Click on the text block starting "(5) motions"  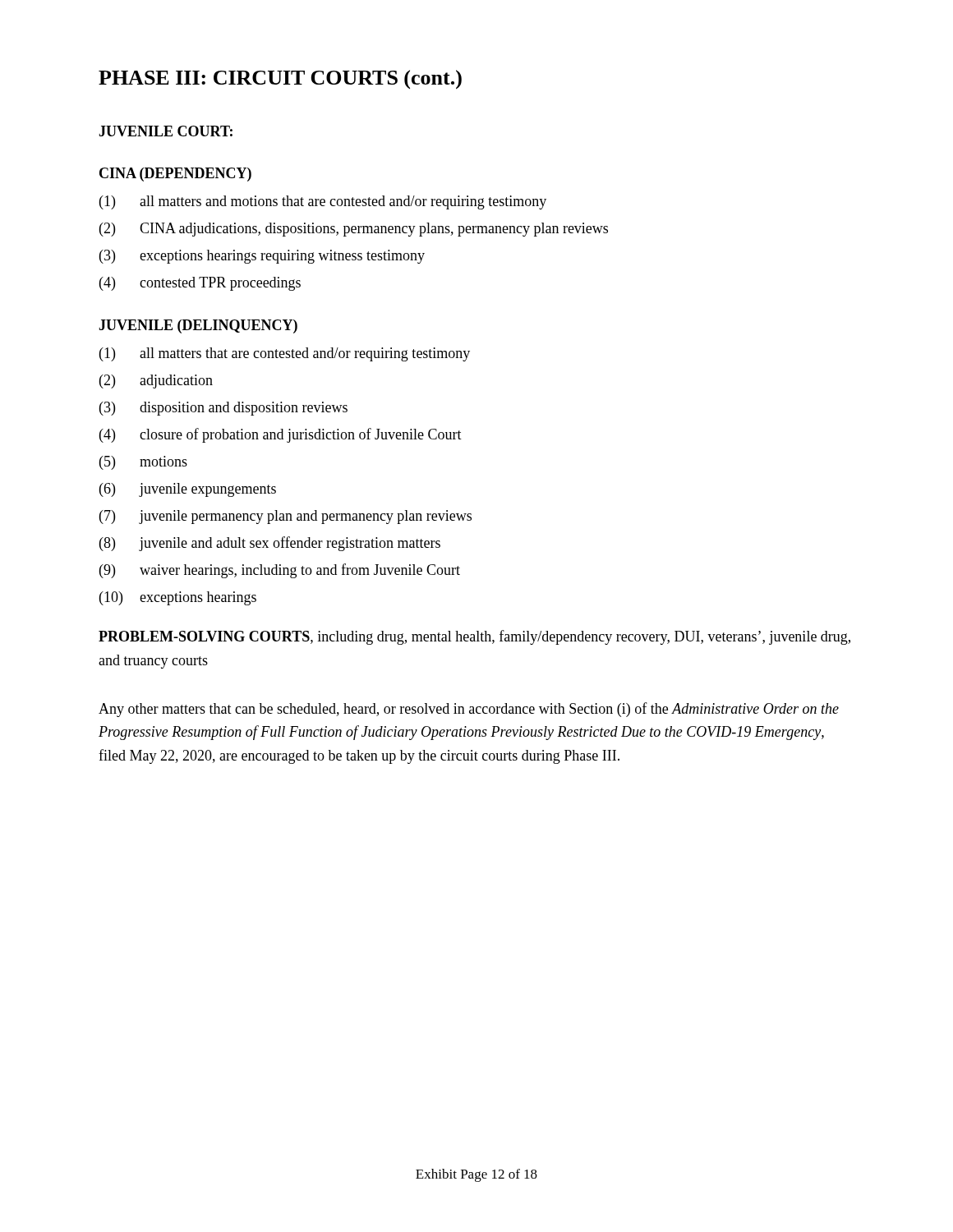pyautogui.click(x=143, y=463)
